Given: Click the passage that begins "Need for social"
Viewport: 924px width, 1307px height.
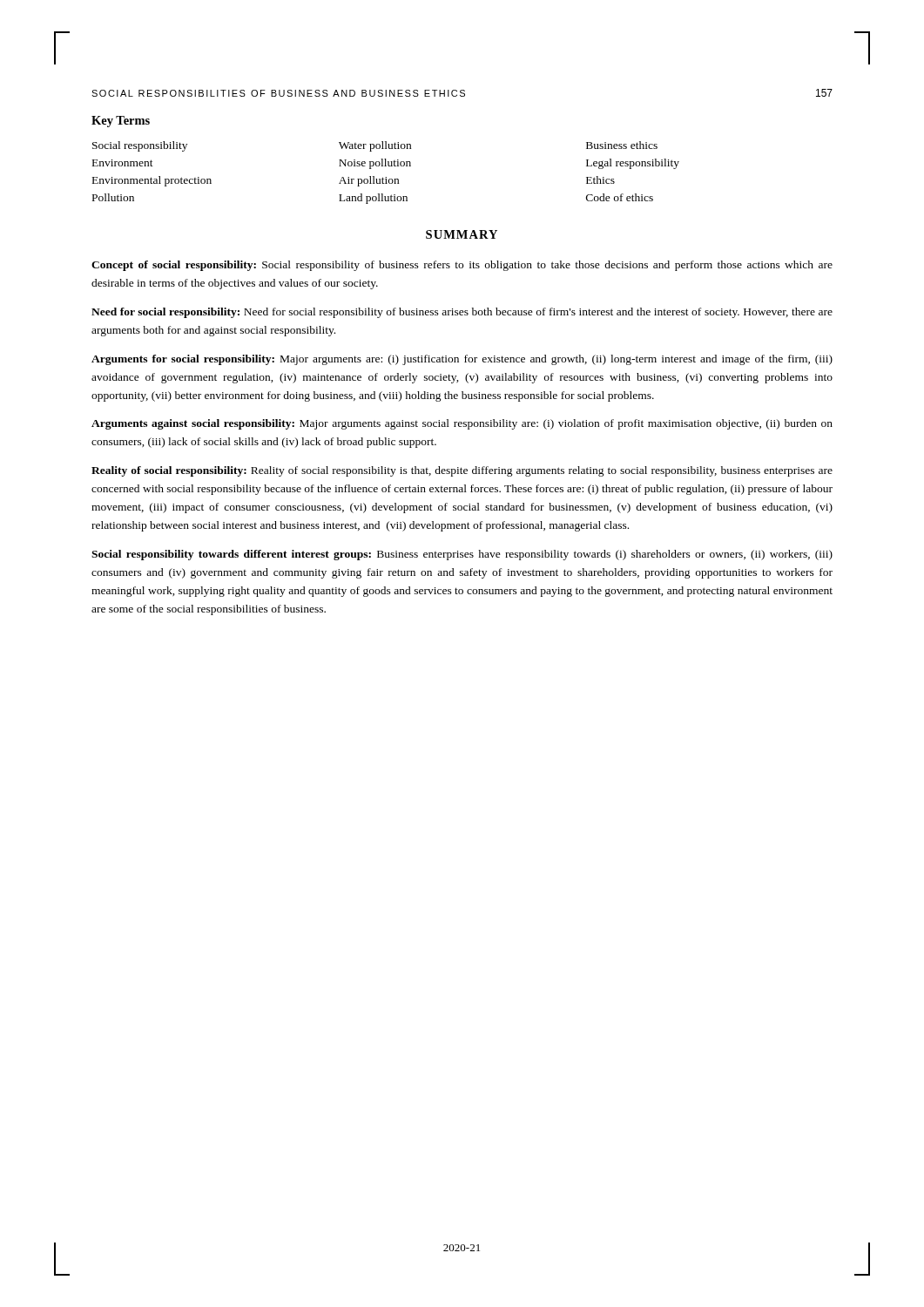Looking at the screenshot, I should tap(462, 320).
